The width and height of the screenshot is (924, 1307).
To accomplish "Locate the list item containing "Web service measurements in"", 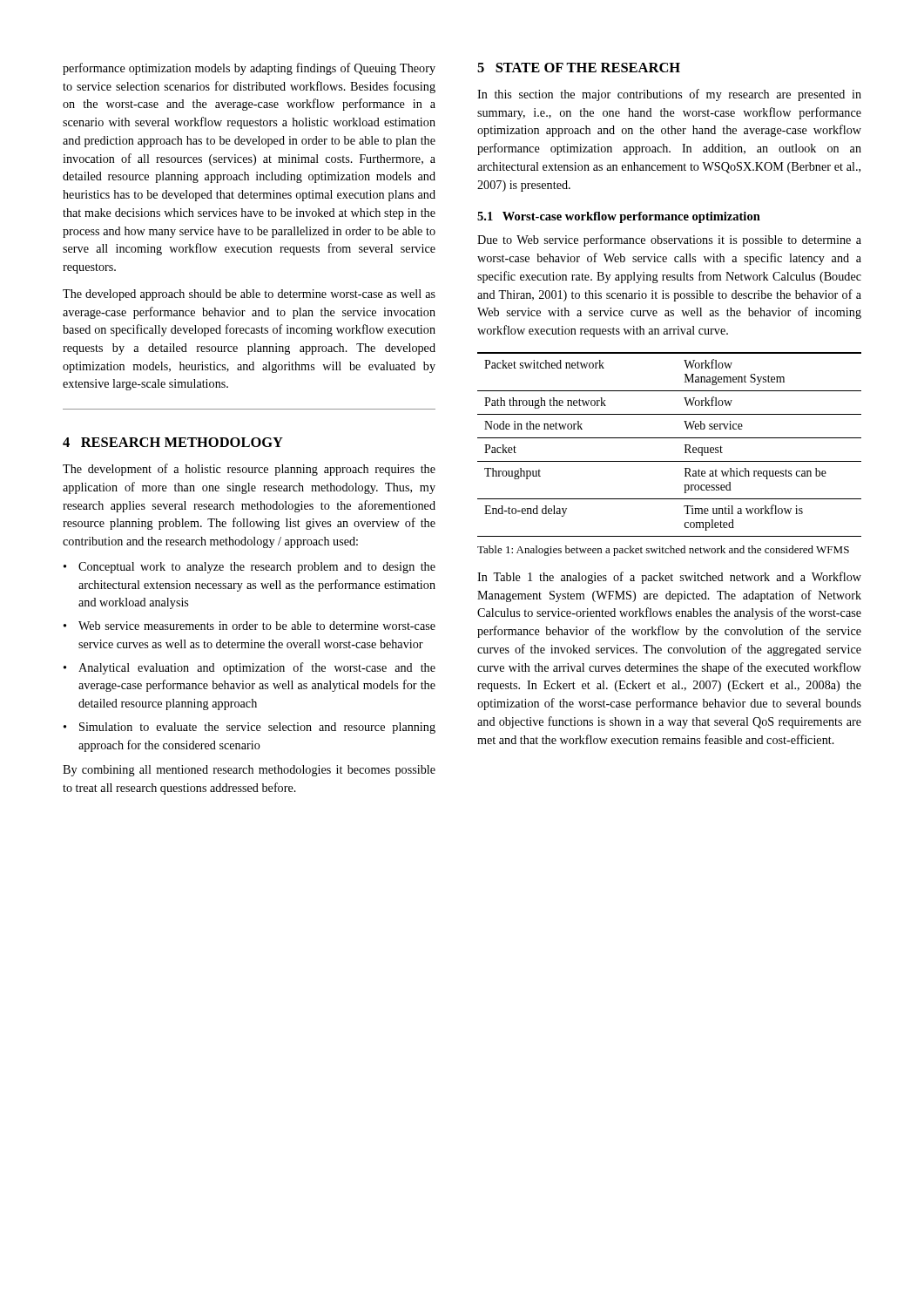I will tap(257, 635).
